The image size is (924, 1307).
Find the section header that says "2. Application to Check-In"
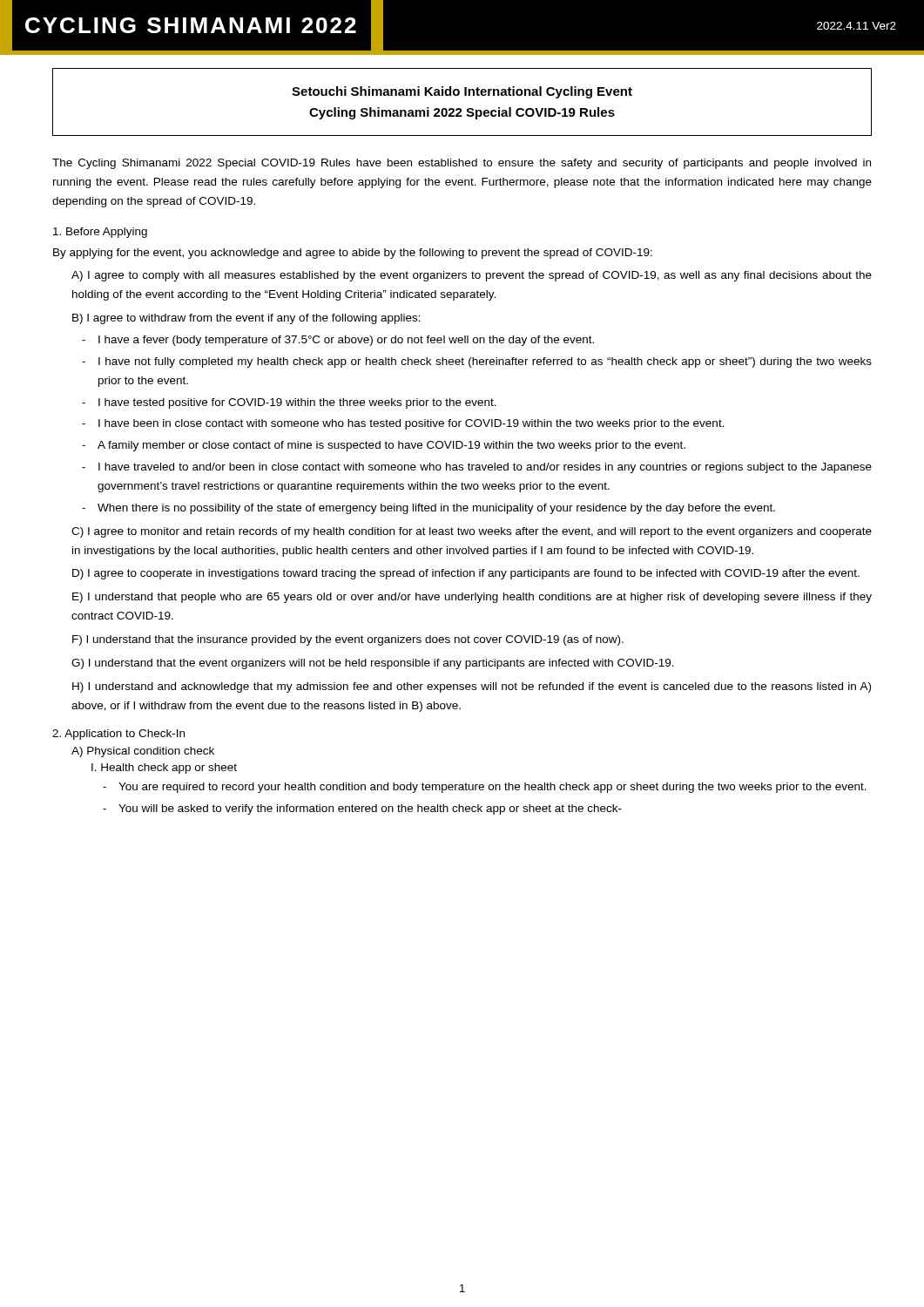[x=119, y=734]
